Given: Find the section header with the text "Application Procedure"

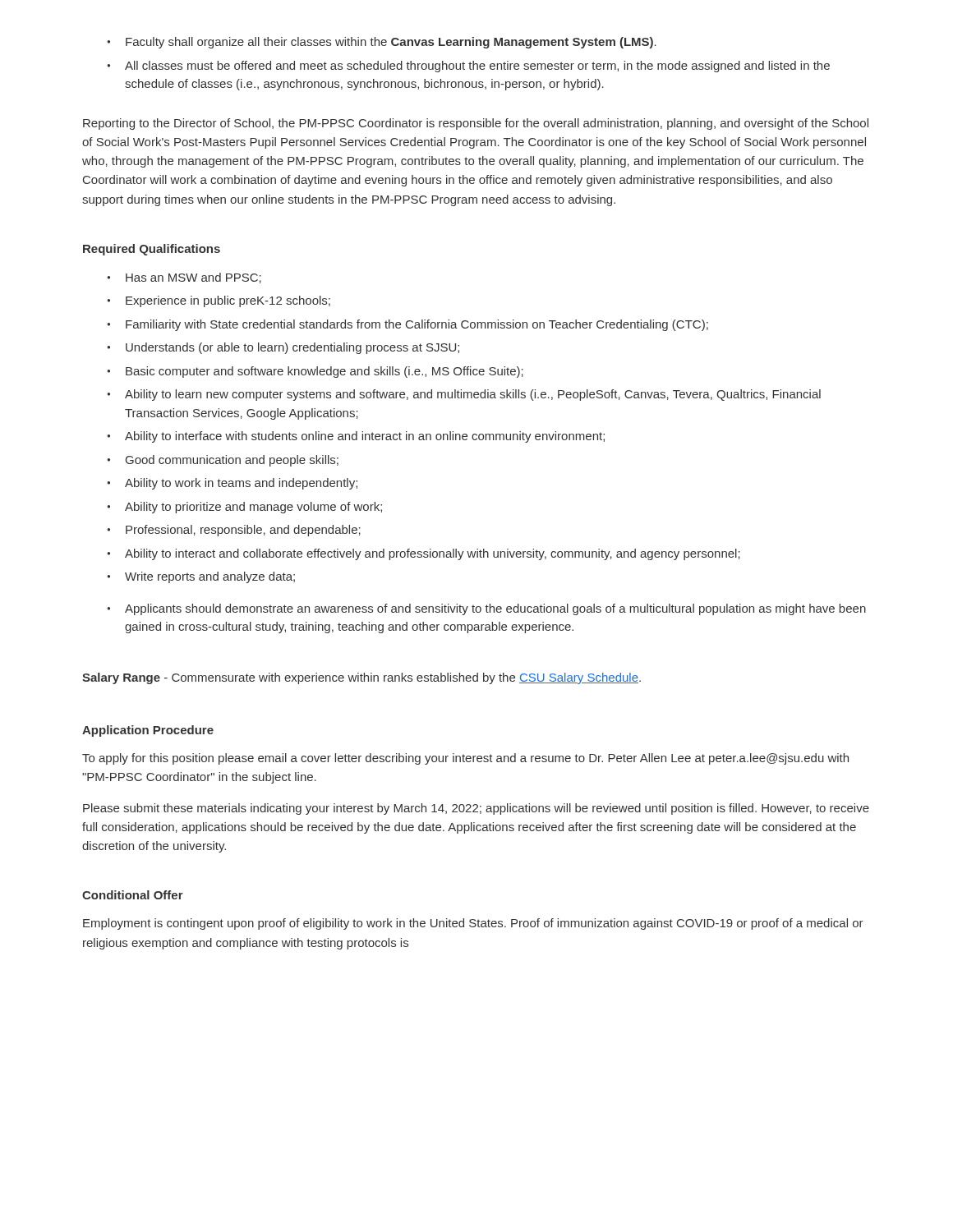Looking at the screenshot, I should pyautogui.click(x=148, y=730).
